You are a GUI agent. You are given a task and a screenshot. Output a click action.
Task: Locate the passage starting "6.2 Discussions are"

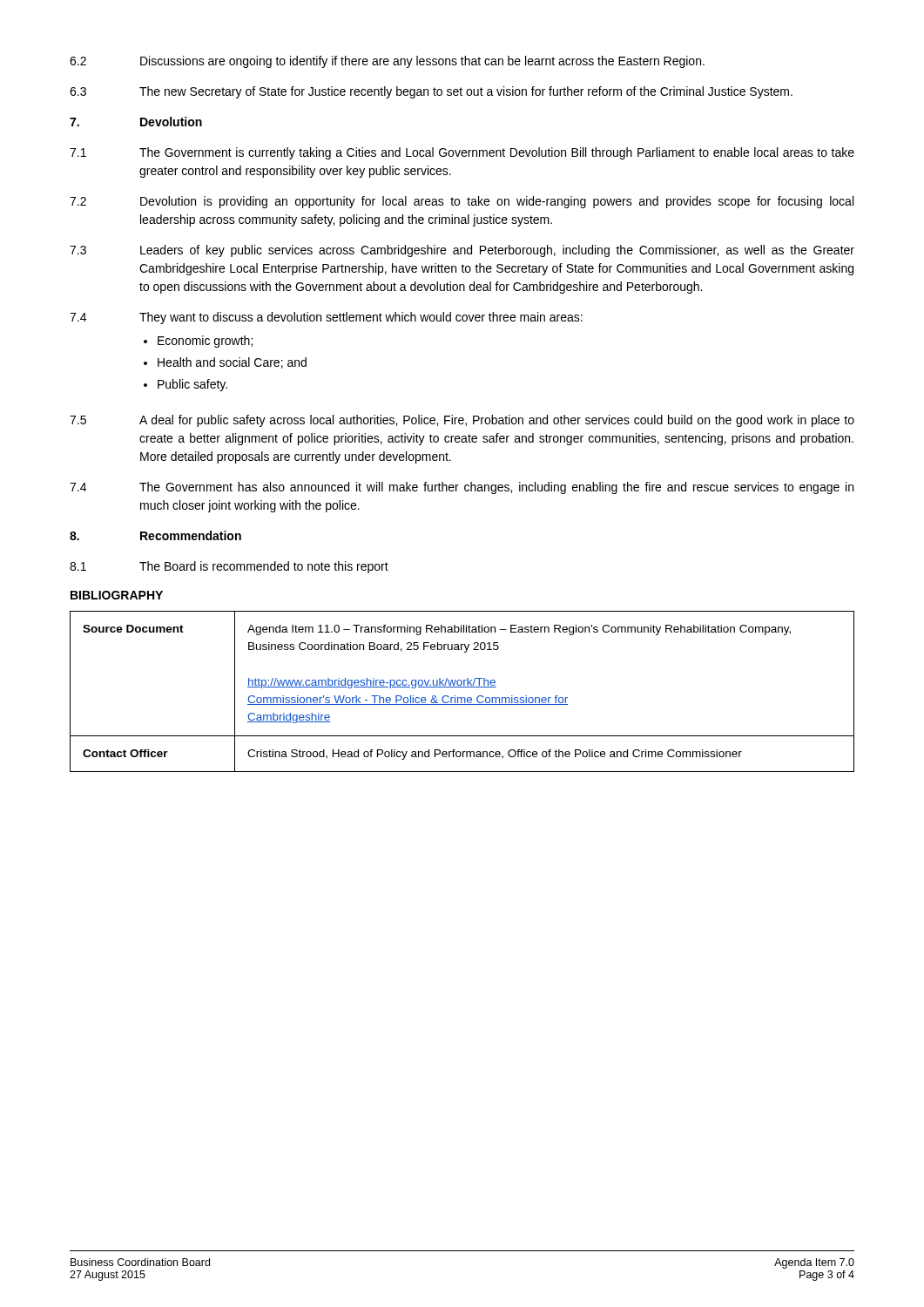(x=462, y=61)
